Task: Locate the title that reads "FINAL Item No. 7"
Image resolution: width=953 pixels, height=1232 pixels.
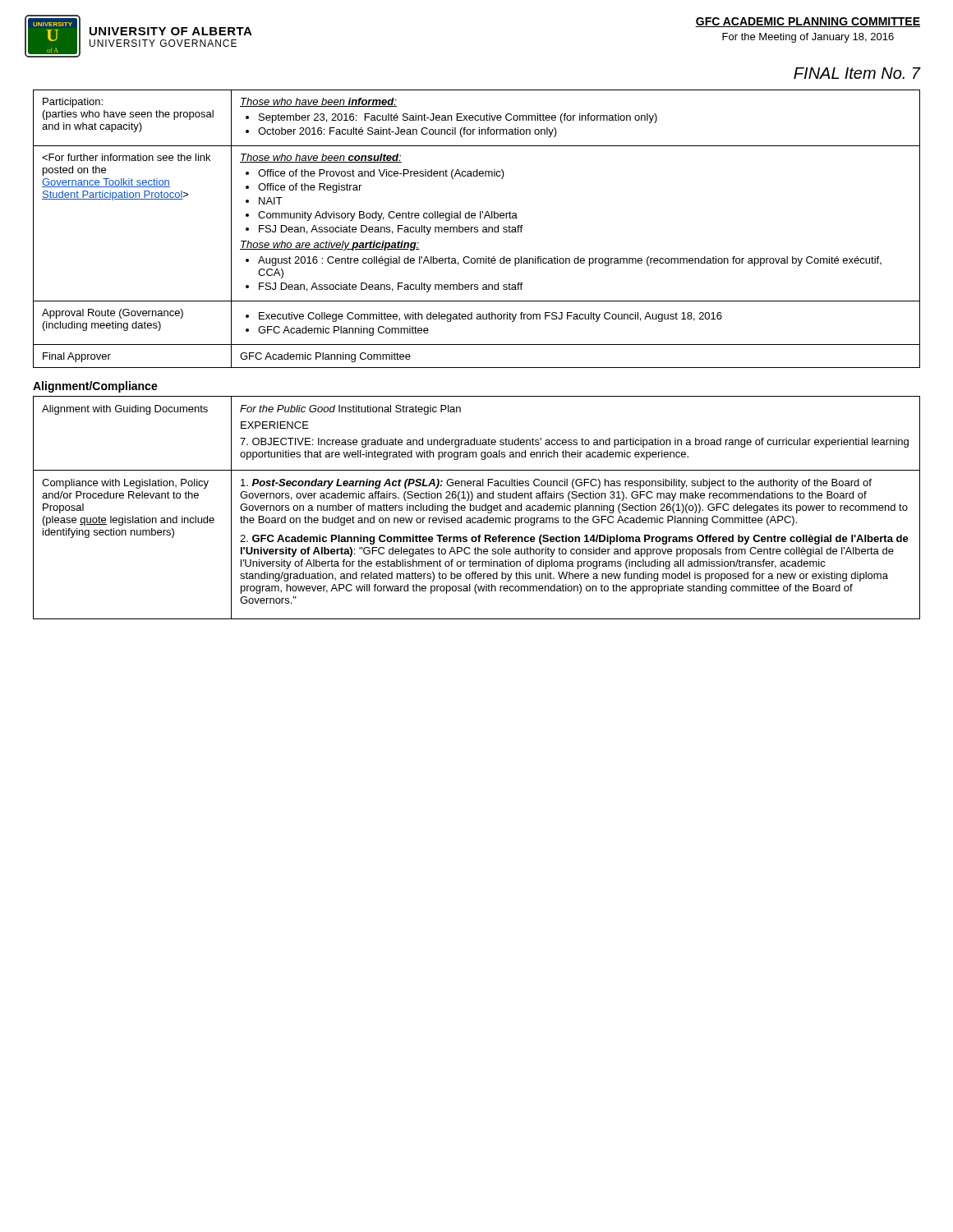Action: pos(857,73)
